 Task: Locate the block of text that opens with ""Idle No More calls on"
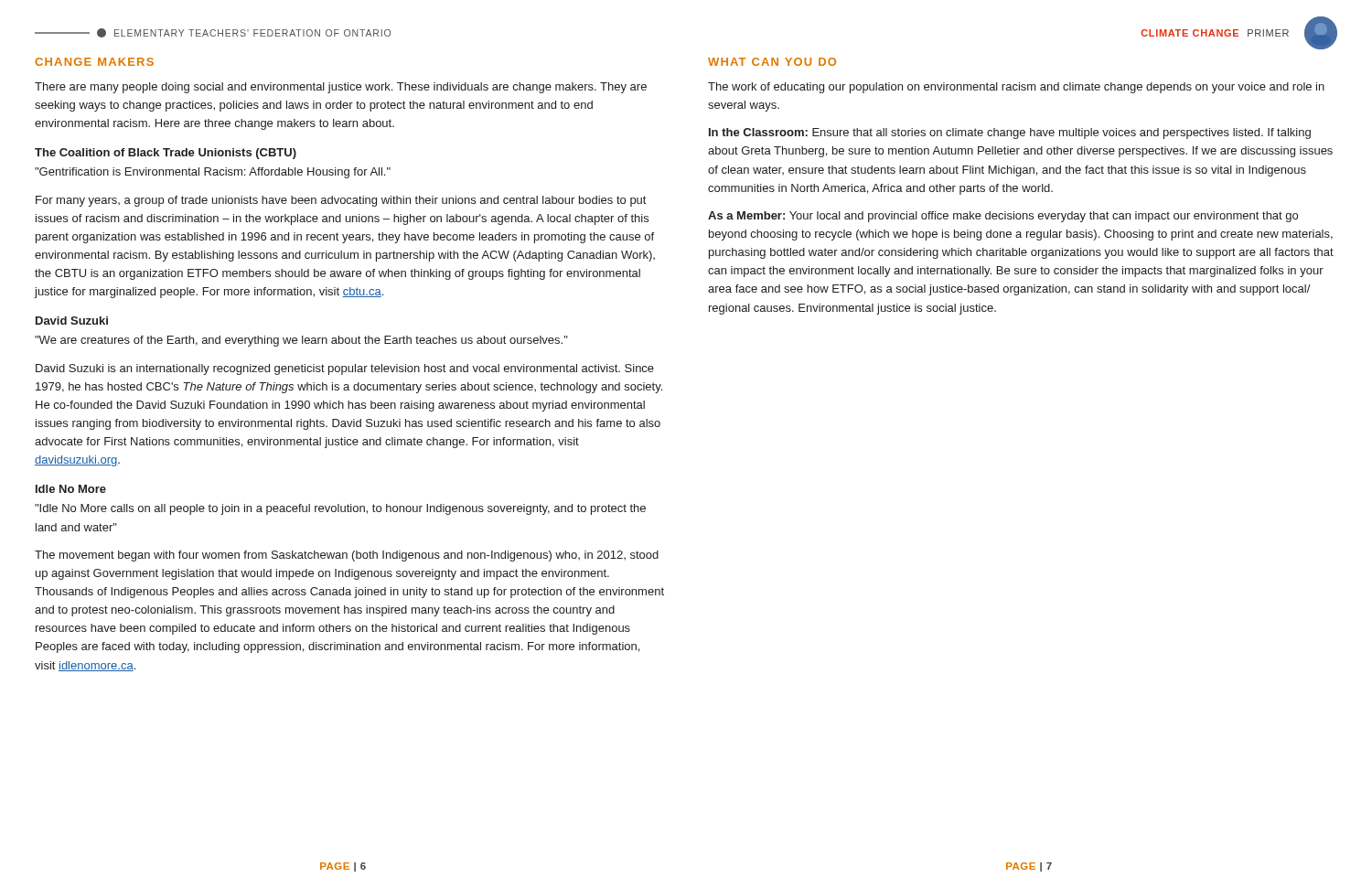[x=340, y=518]
